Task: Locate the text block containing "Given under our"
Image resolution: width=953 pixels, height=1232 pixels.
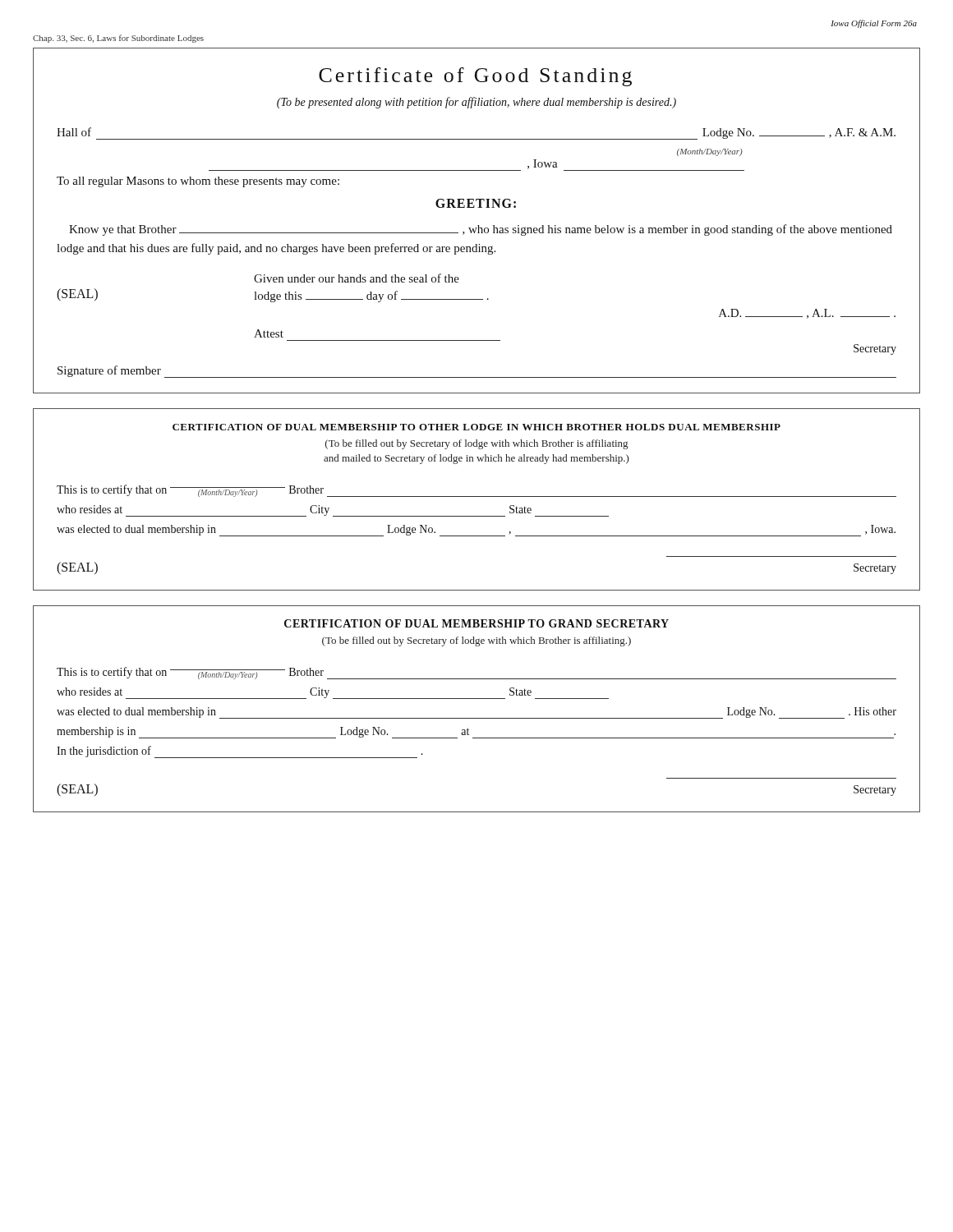Action: coord(357,278)
